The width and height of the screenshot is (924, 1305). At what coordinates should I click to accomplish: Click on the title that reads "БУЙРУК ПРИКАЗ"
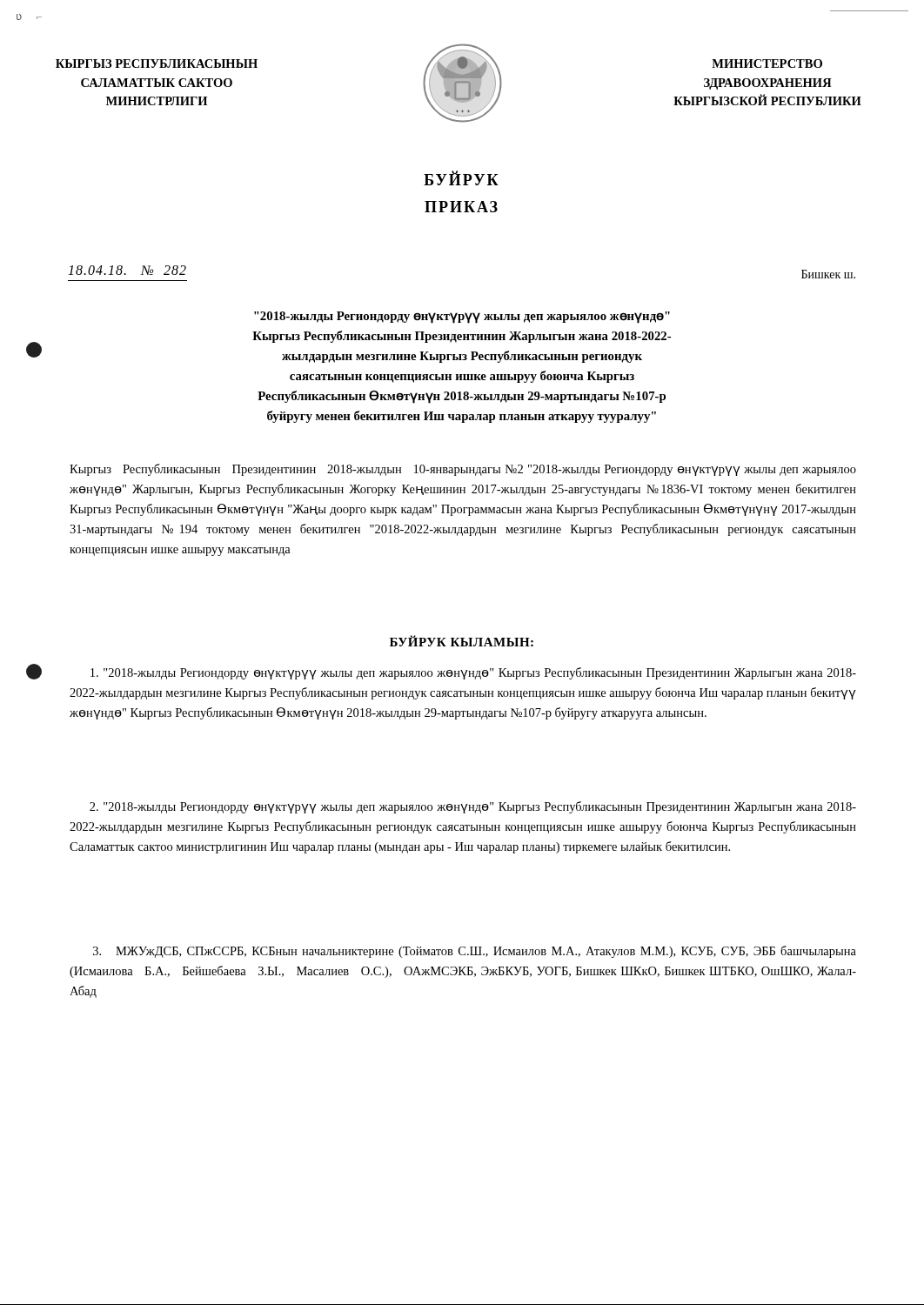click(x=462, y=194)
